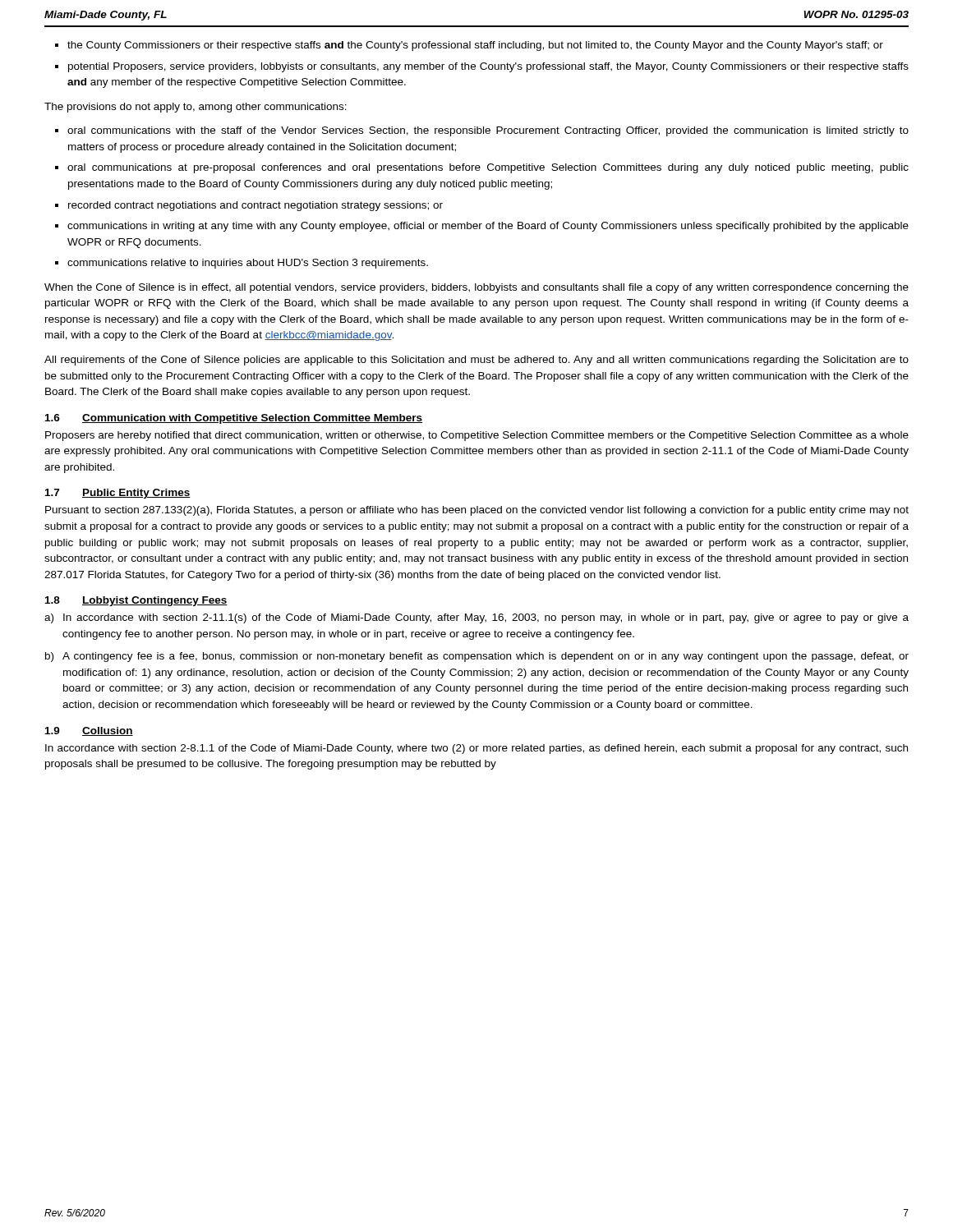Click the passage that begins "When the Cone of Silence is in effect,"

click(476, 311)
